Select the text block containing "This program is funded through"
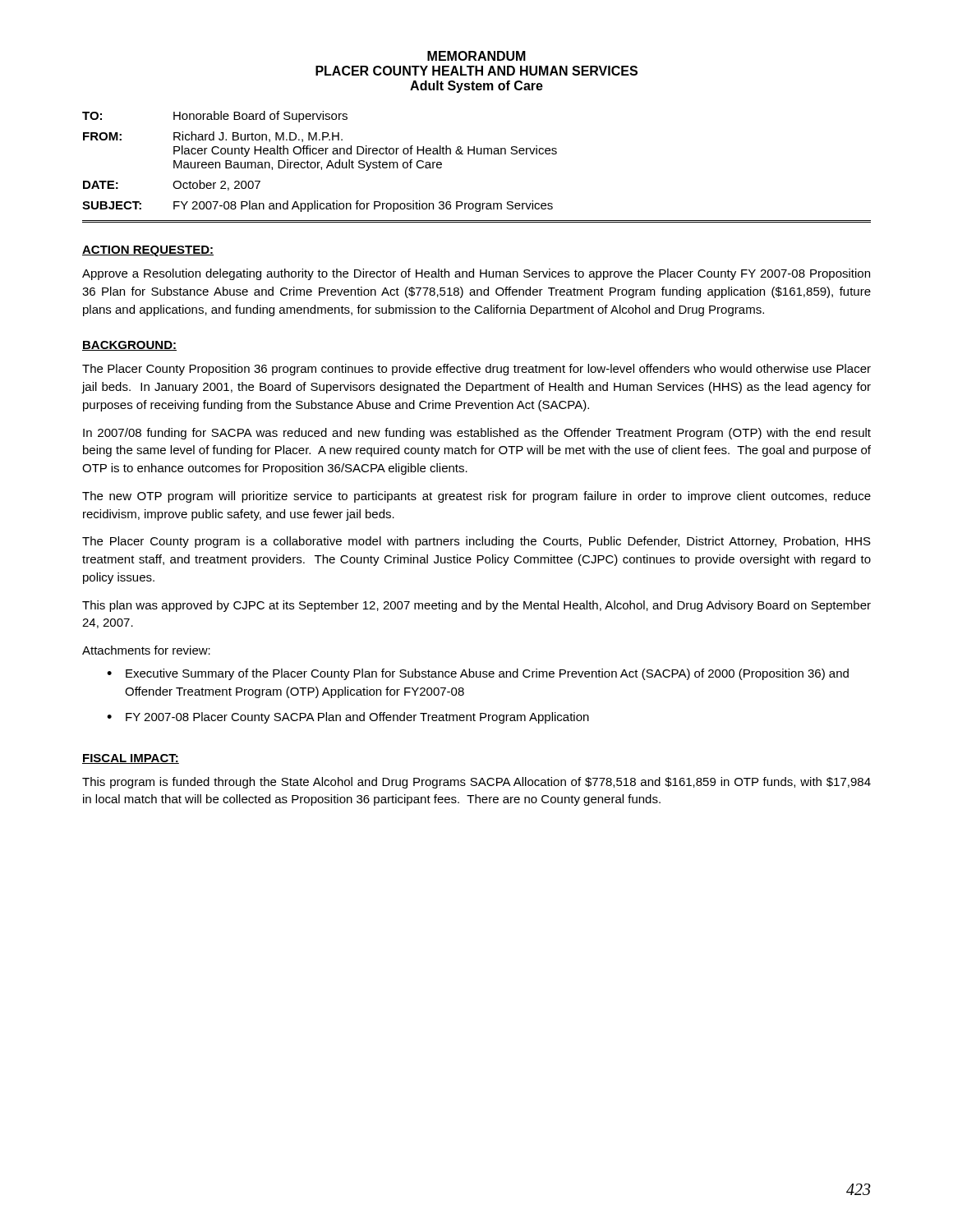The image size is (953, 1232). pos(476,790)
